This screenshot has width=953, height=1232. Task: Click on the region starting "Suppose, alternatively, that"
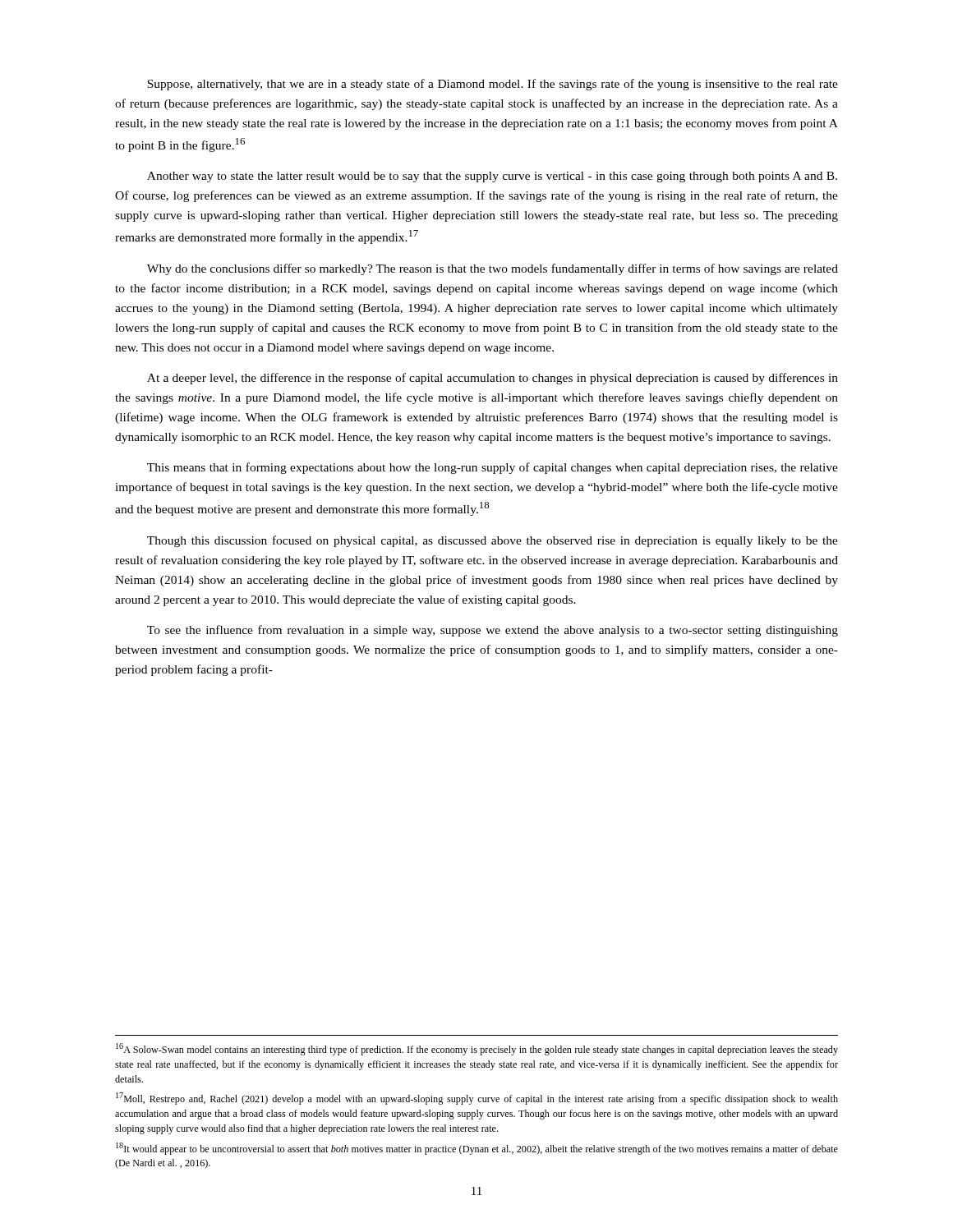(476, 114)
